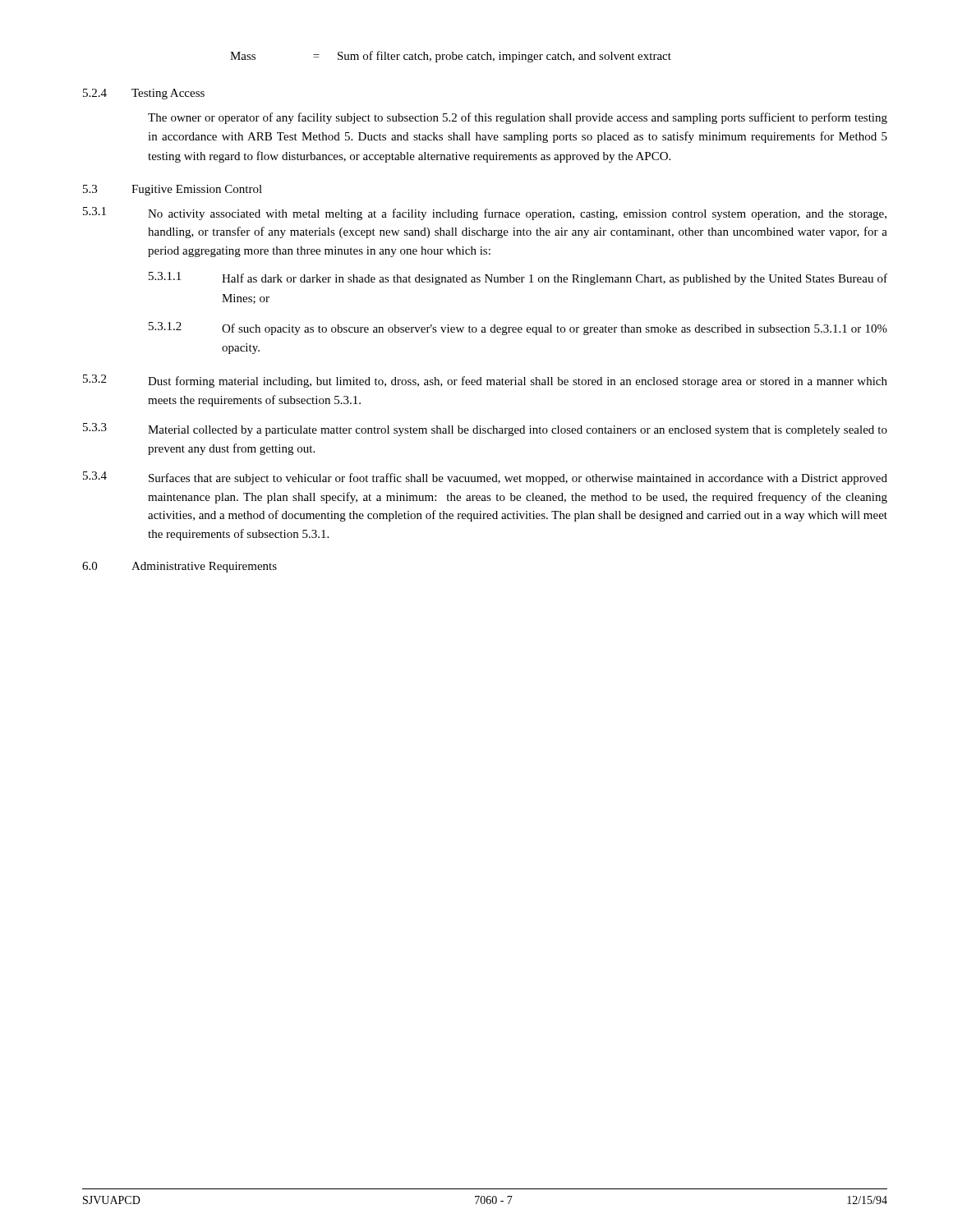Locate the block of text that opens with "5.3.1.2 Of such opacity"
This screenshot has width=953, height=1232.
click(x=518, y=338)
